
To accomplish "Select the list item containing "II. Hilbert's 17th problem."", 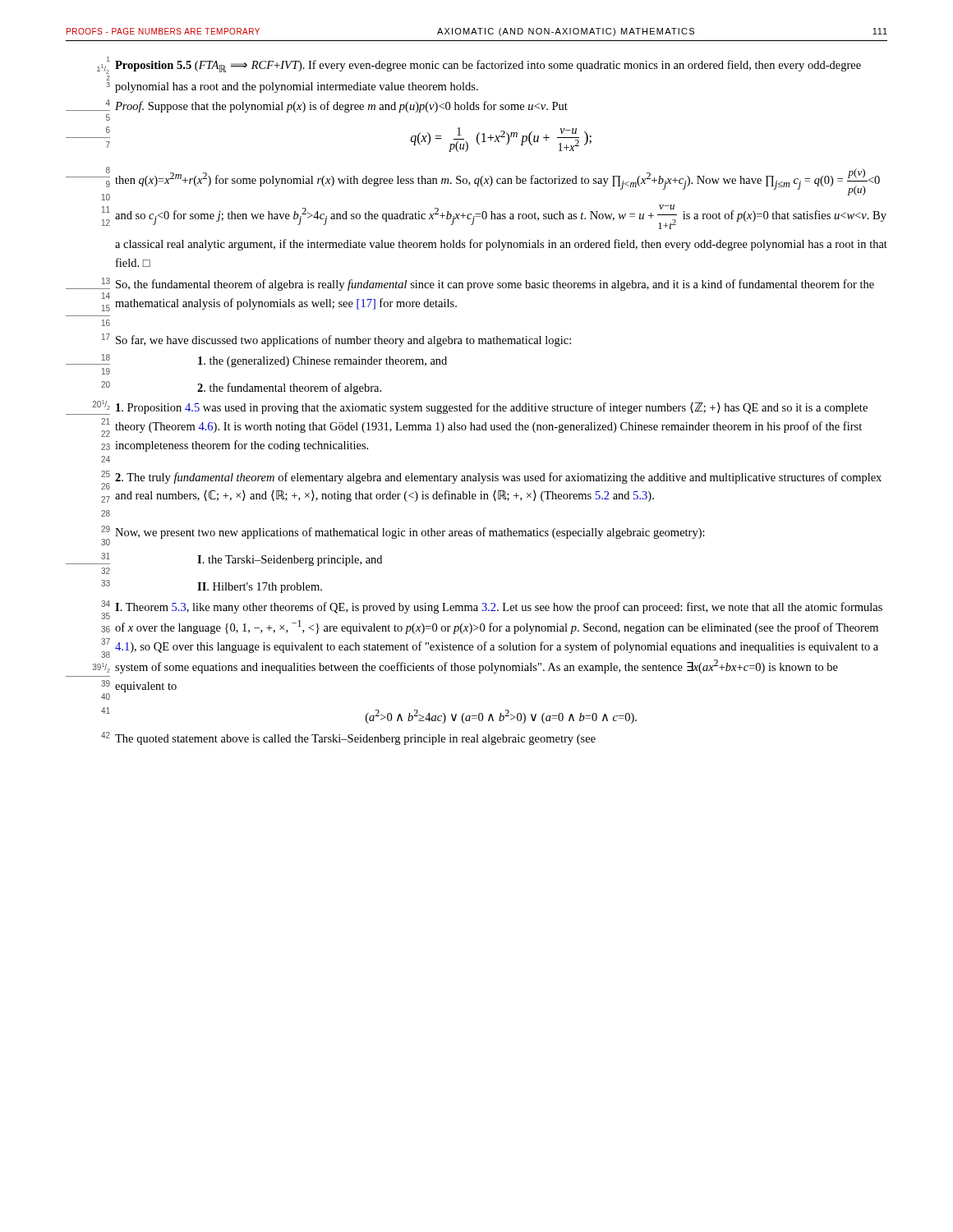I will pos(260,586).
